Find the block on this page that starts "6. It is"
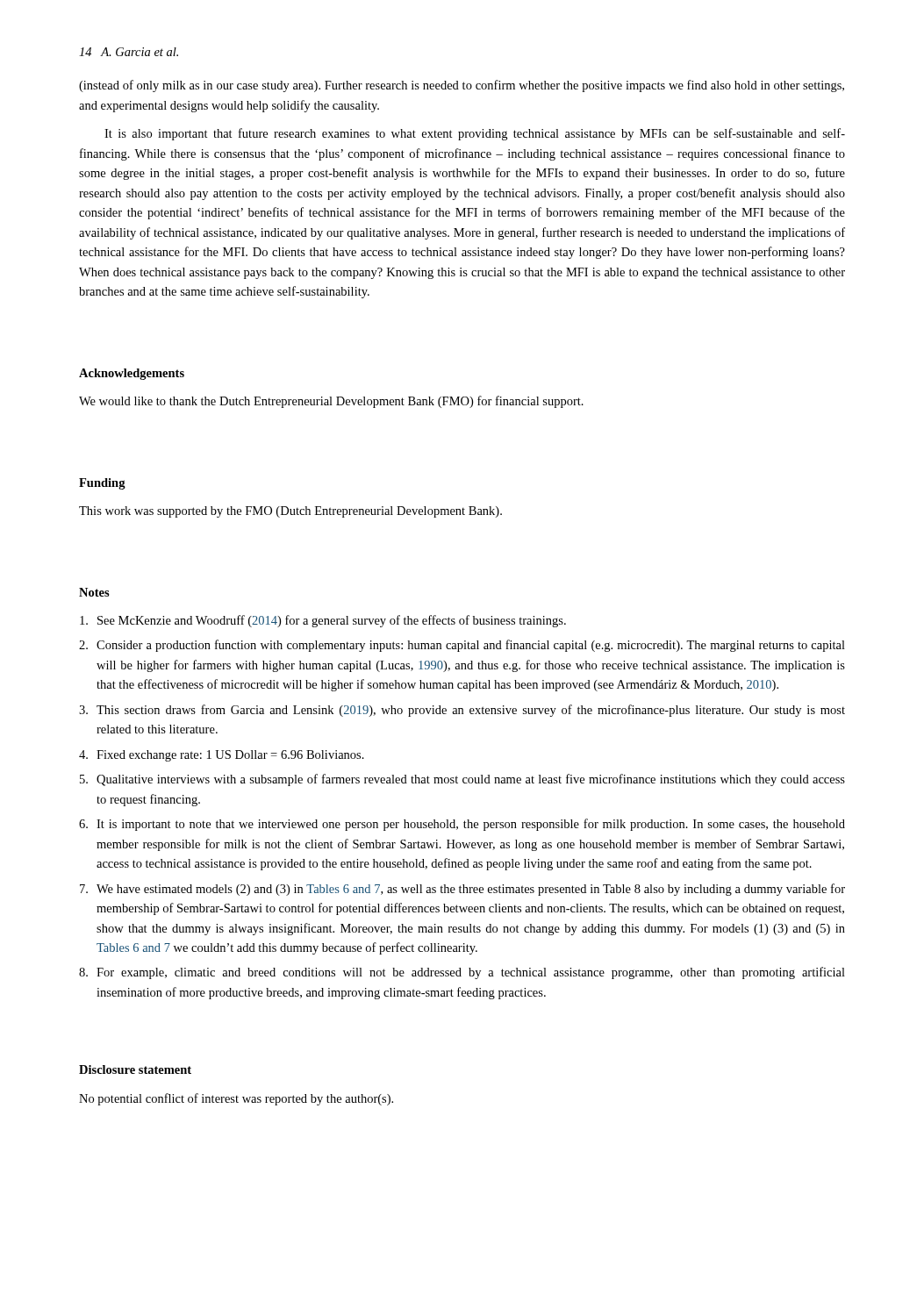This screenshot has width=924, height=1316. click(x=462, y=844)
